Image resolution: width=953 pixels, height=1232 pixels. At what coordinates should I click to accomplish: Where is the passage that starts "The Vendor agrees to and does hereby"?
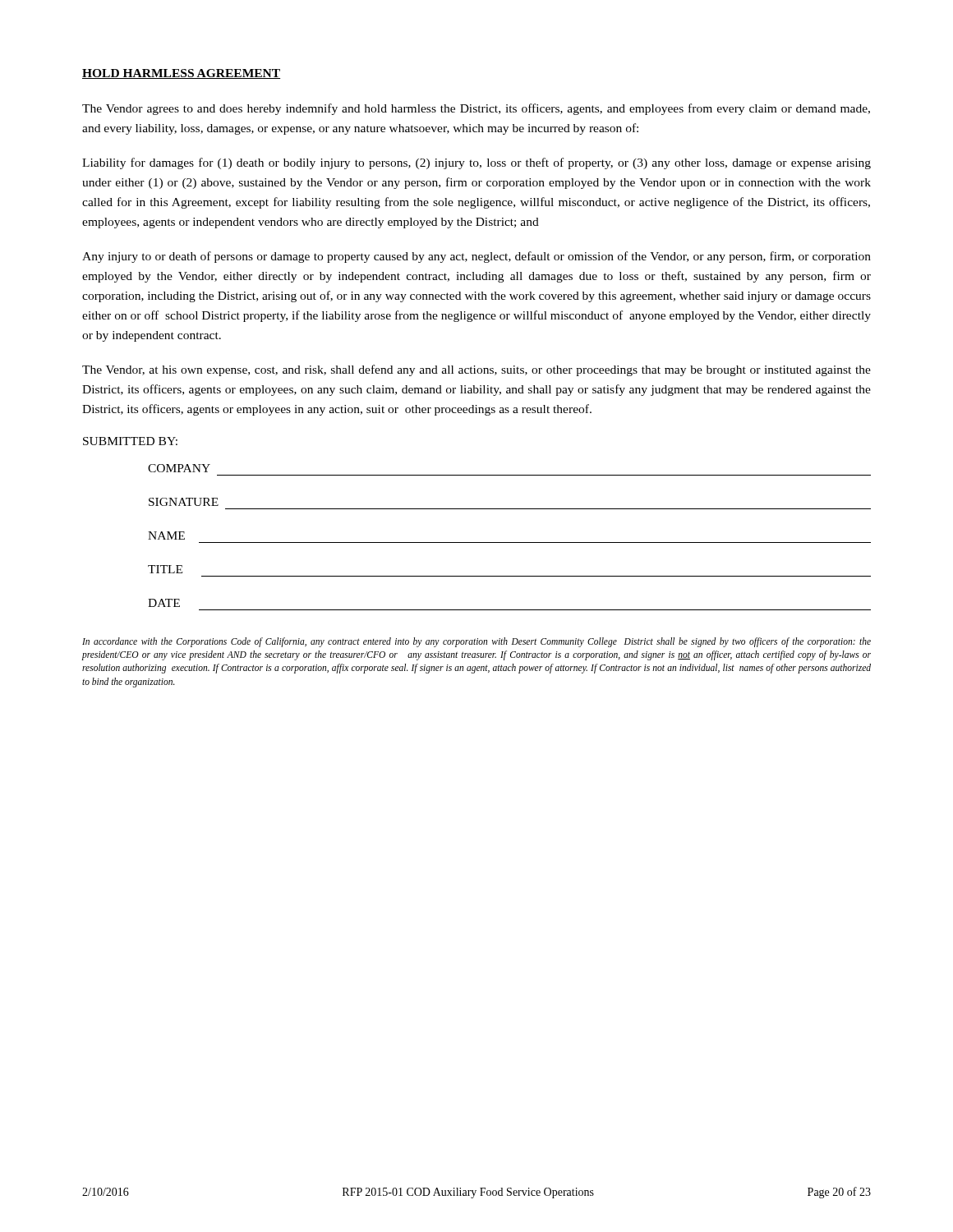(x=476, y=118)
